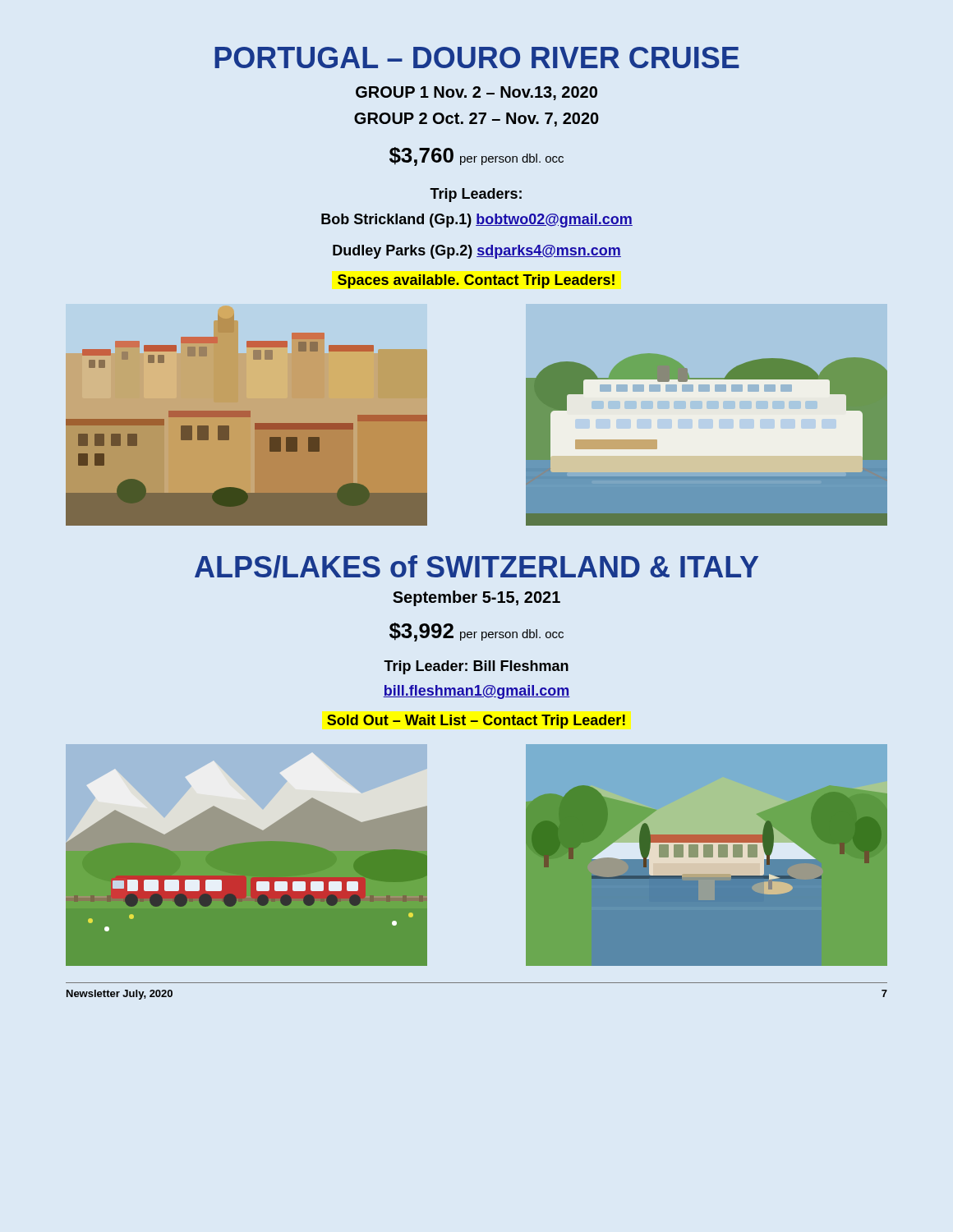Locate the text starting "GROUP 1 Nov."
Screen dimensions: 1232x953
476,105
